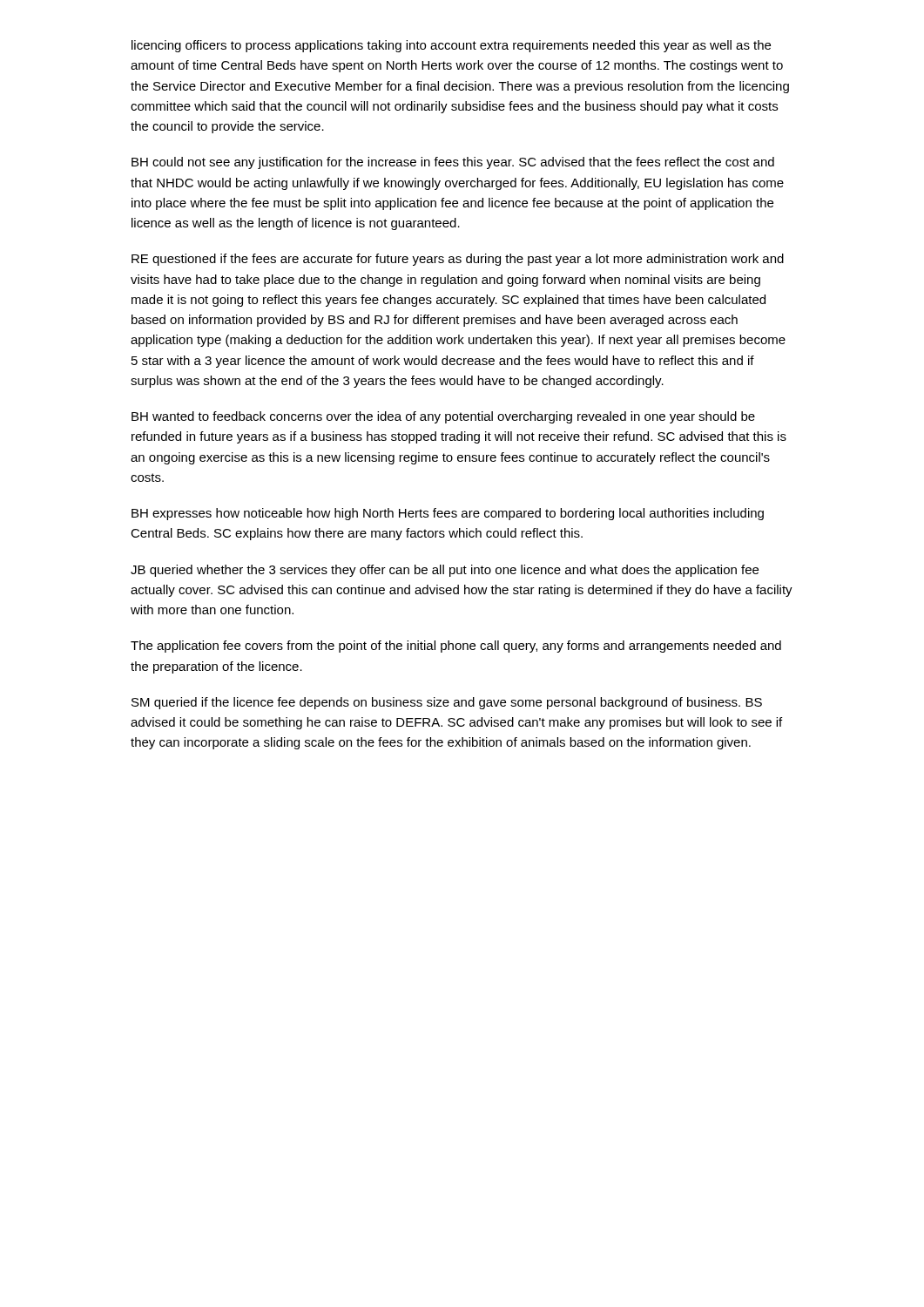Image resolution: width=924 pixels, height=1307 pixels.
Task: Click on the element starting "RE questioned if the fees"
Action: coord(458,319)
